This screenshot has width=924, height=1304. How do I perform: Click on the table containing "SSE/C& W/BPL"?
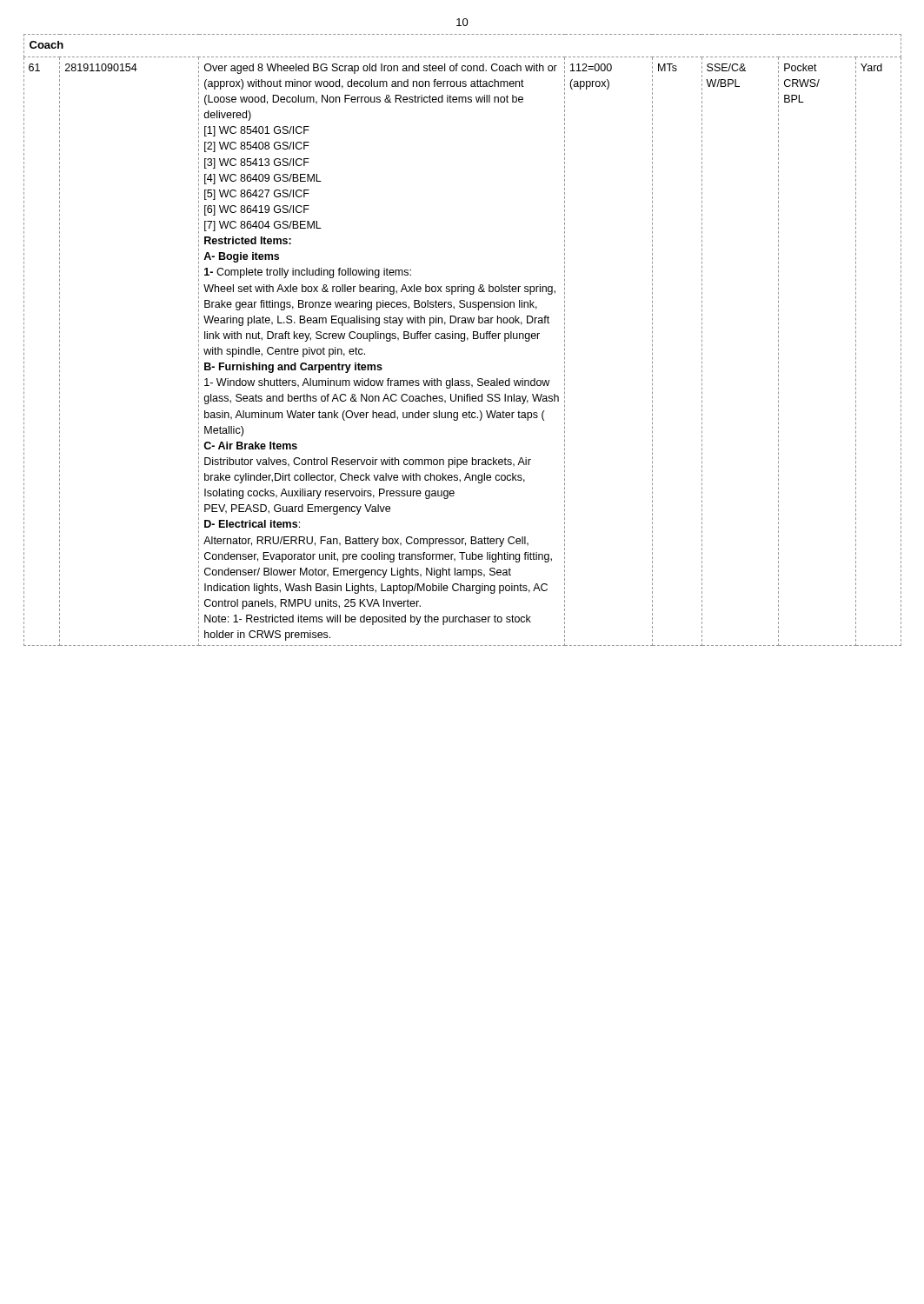462,340
